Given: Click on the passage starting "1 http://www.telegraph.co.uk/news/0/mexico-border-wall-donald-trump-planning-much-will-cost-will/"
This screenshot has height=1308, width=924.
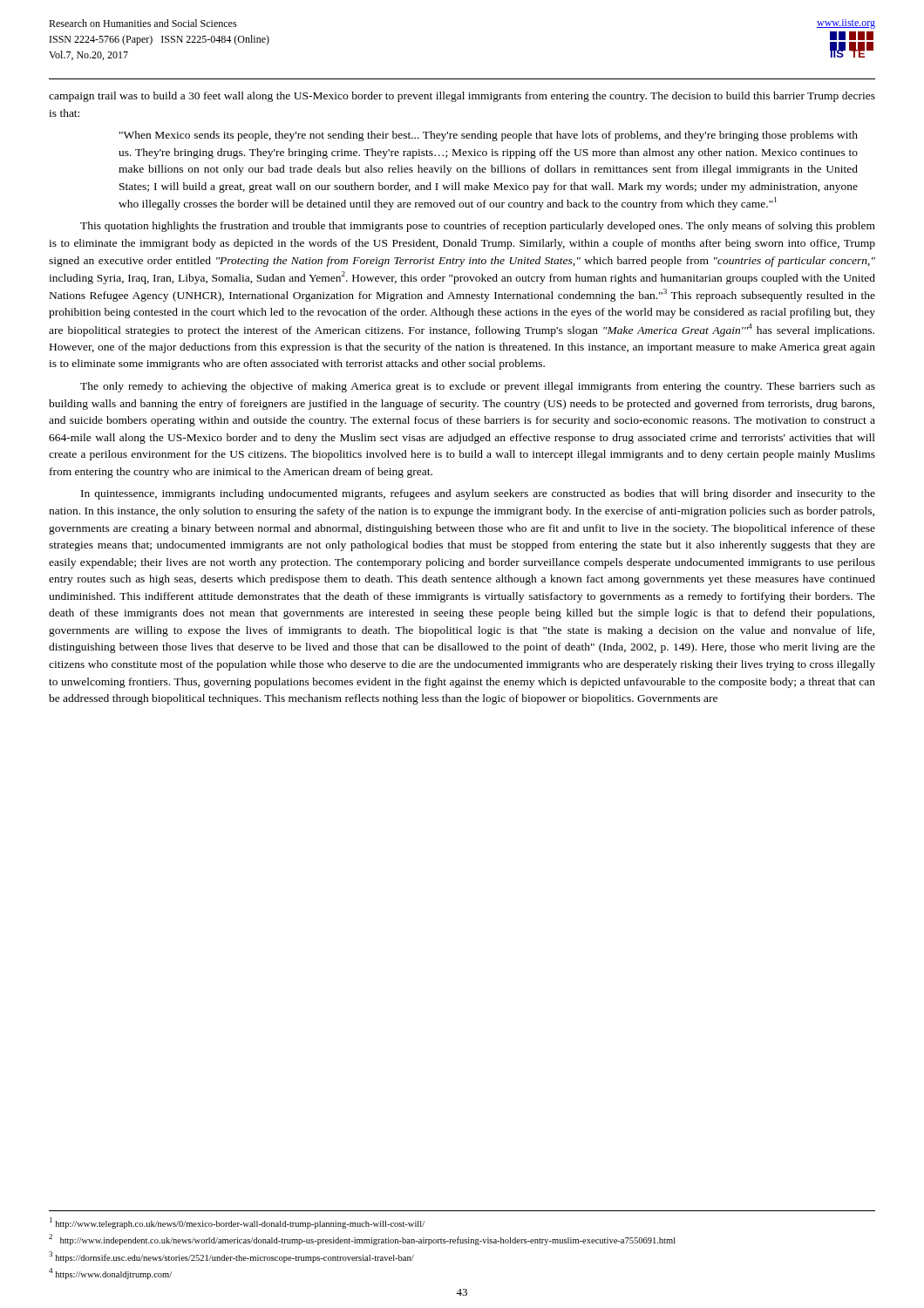Looking at the screenshot, I should click(237, 1222).
